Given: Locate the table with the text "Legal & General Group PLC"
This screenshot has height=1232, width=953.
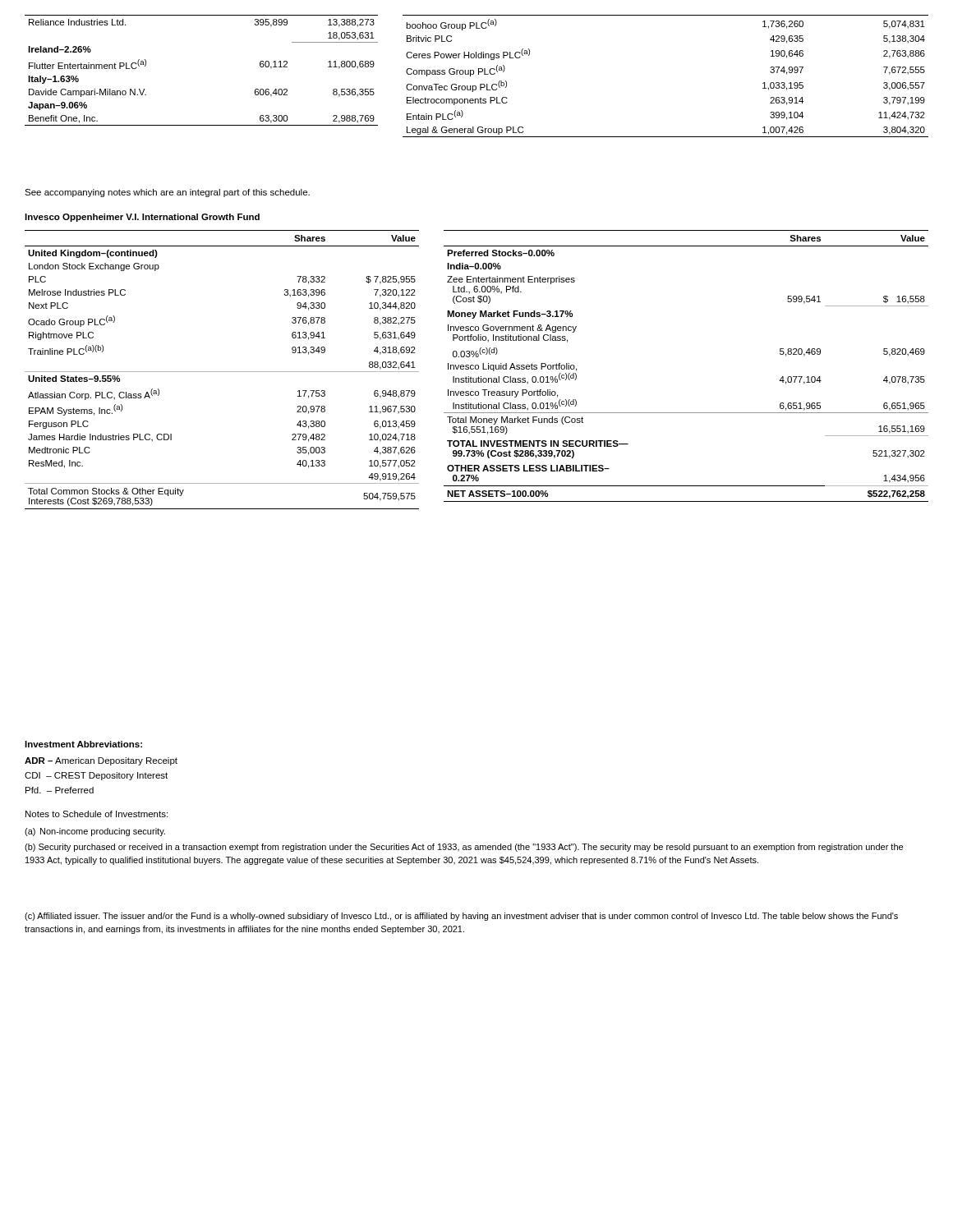Looking at the screenshot, I should 665,76.
